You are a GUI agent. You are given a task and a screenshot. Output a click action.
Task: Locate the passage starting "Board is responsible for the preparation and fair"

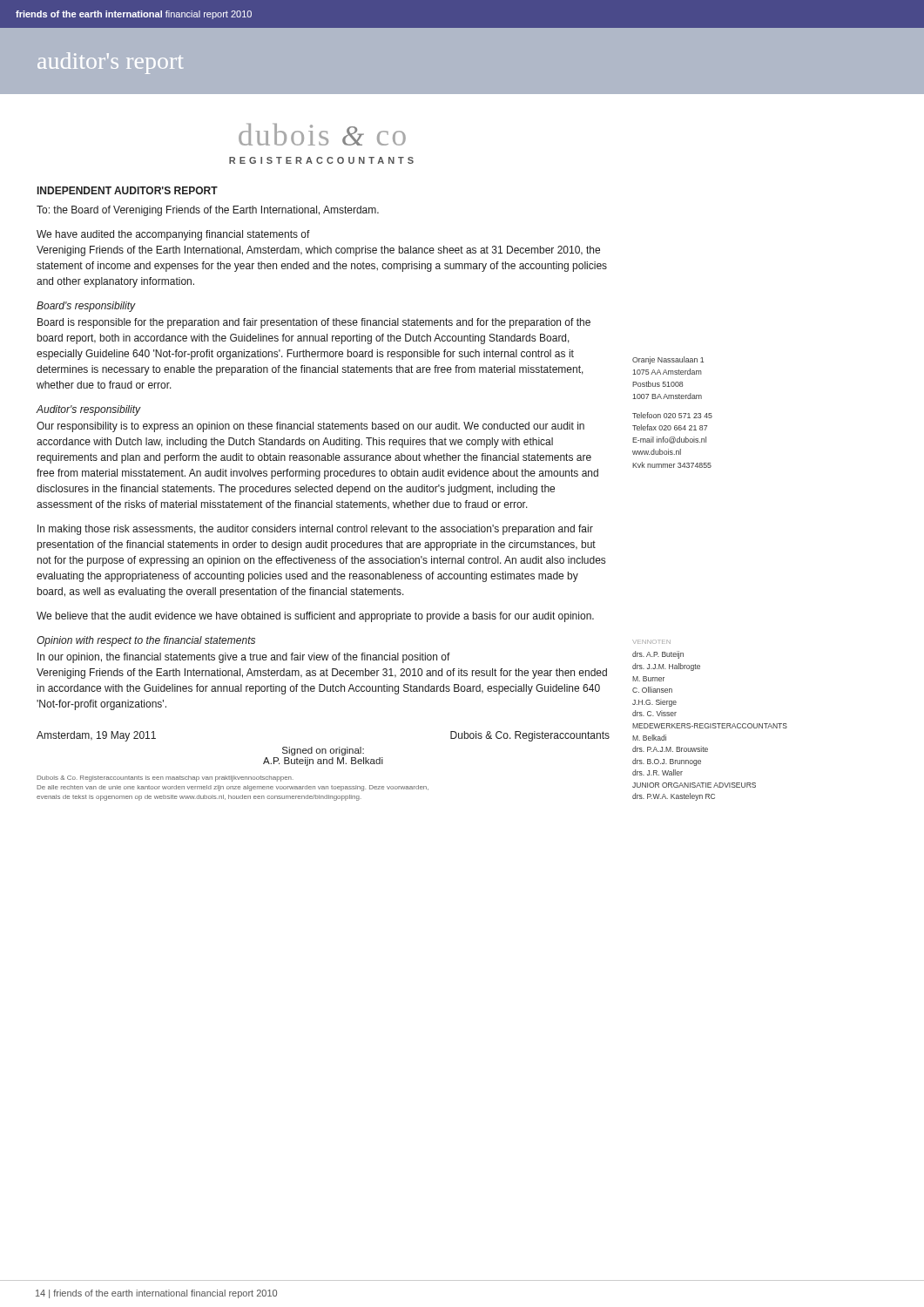(314, 353)
